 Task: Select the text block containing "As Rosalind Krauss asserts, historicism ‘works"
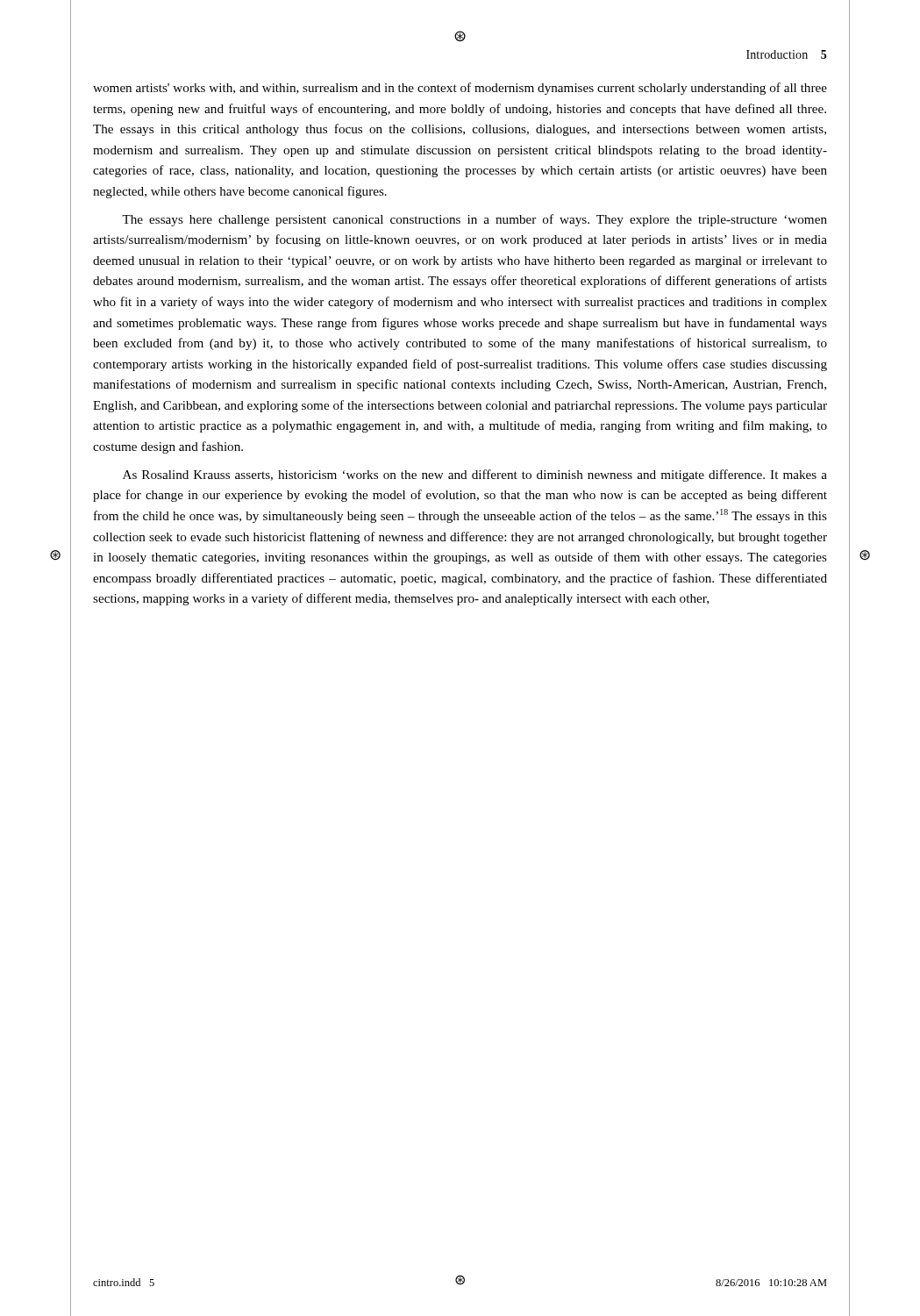tap(460, 536)
